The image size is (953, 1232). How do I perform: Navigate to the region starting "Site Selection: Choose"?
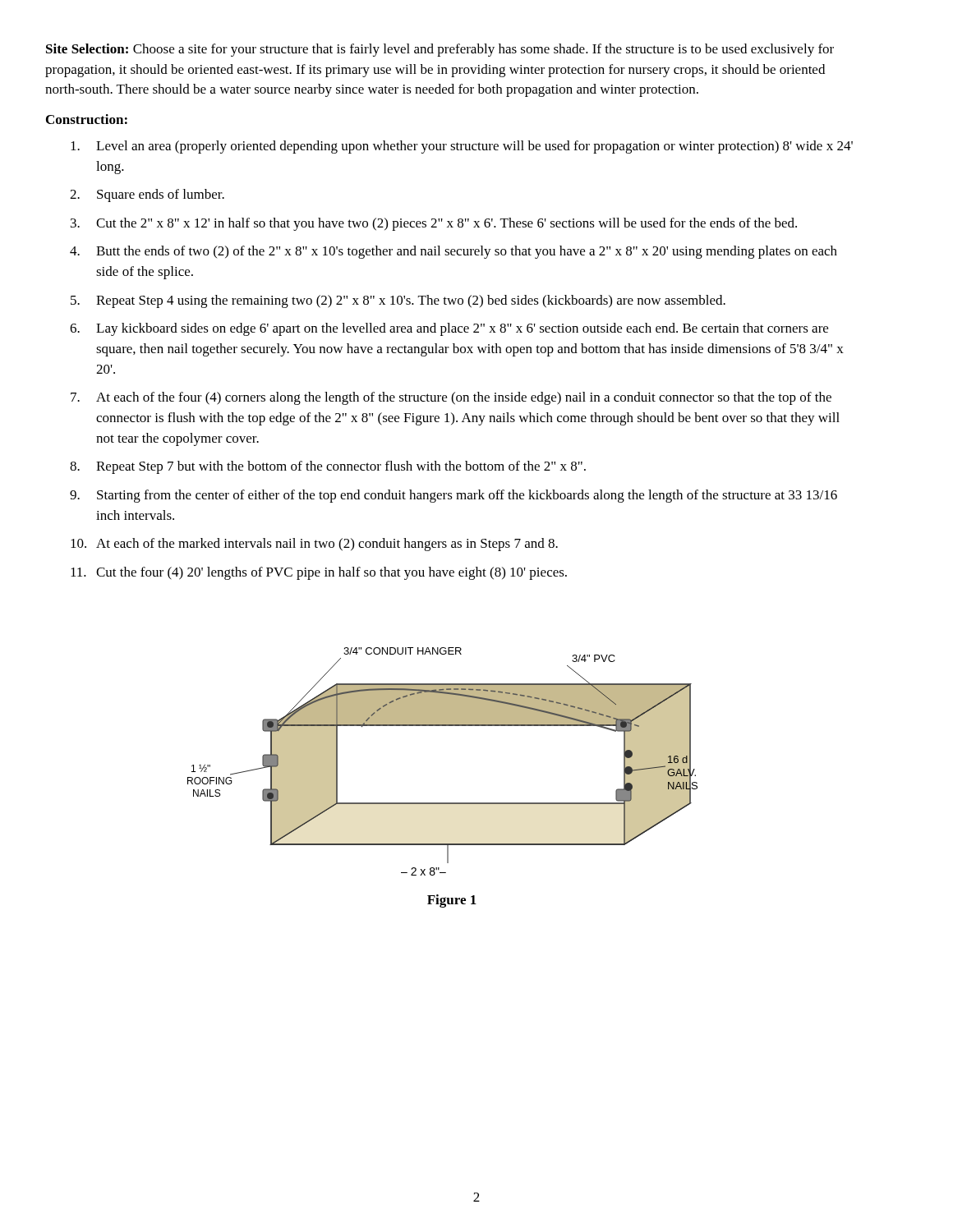pyautogui.click(x=440, y=69)
